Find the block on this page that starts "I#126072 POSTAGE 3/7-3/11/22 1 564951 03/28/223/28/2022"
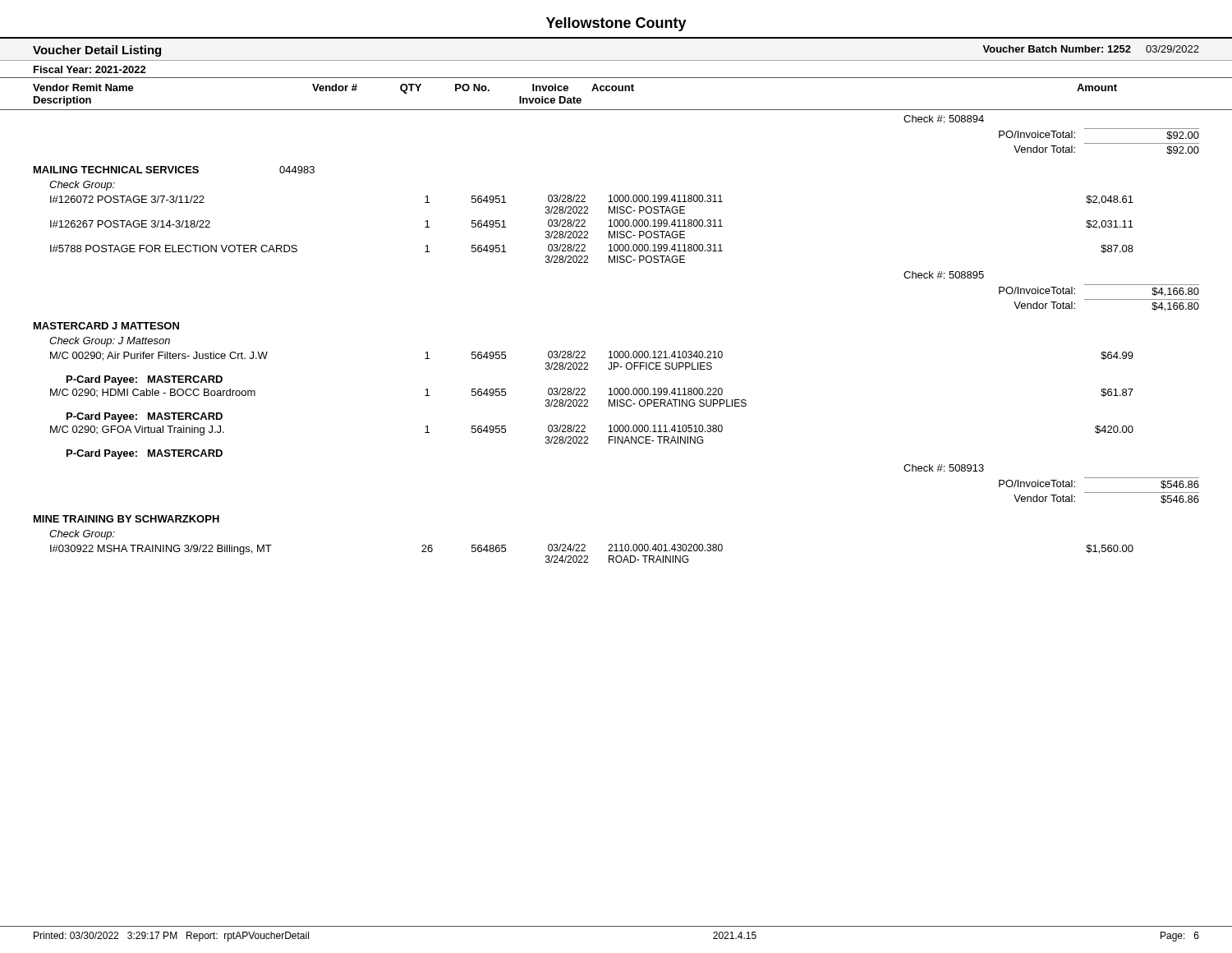The width and height of the screenshot is (1232, 953). [x=583, y=205]
